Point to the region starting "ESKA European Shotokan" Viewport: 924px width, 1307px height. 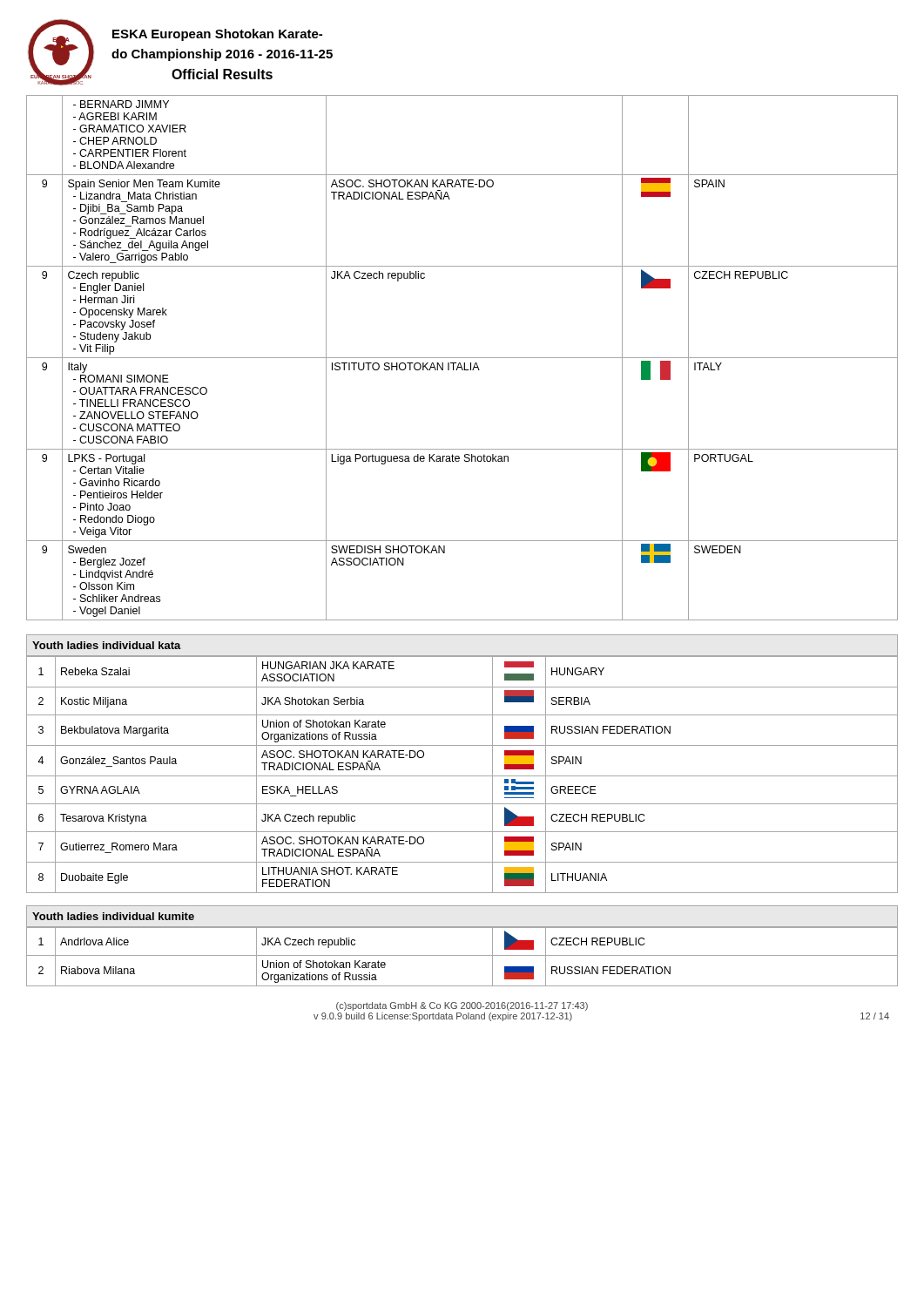click(x=222, y=43)
